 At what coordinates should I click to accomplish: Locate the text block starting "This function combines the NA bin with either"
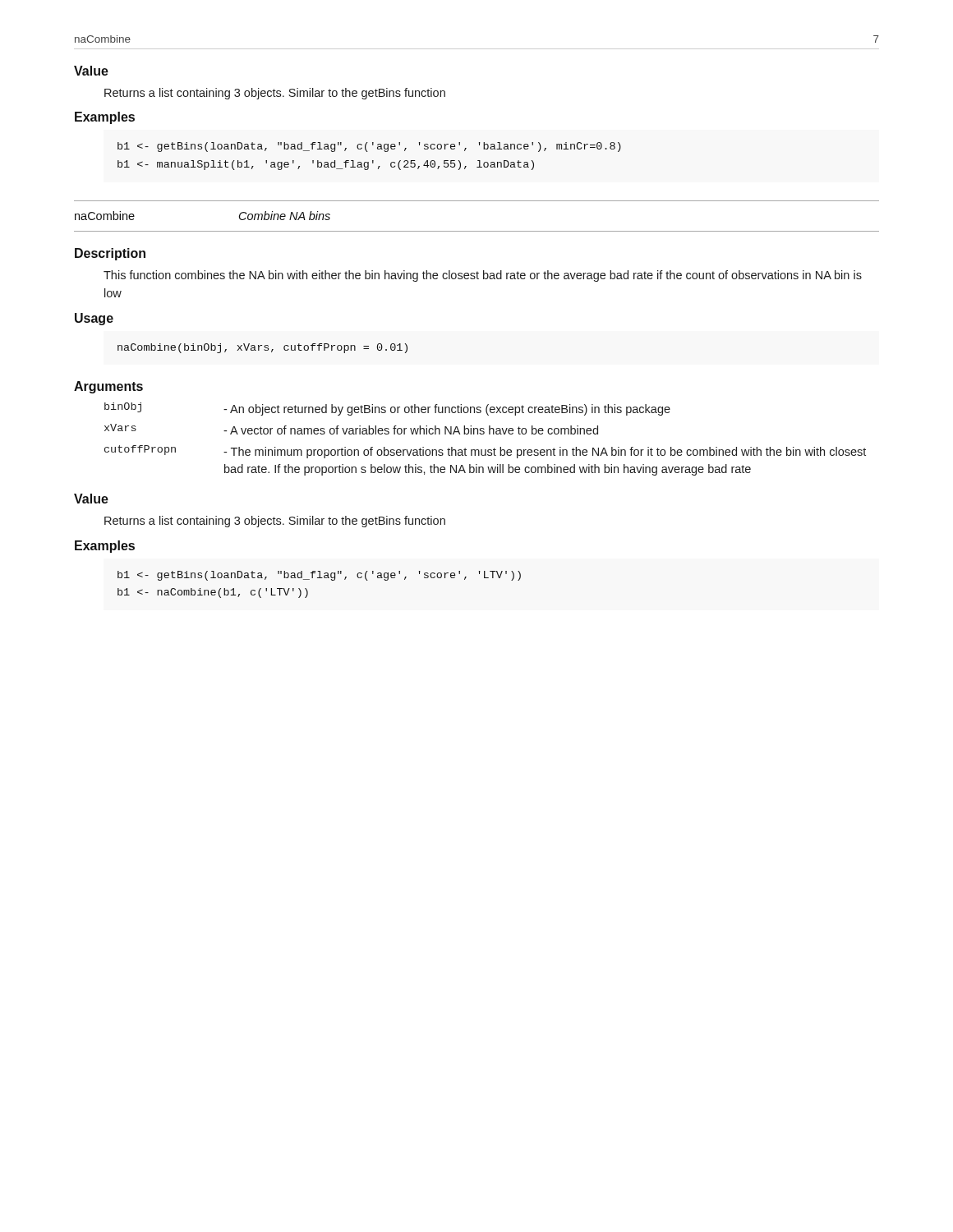tap(483, 284)
